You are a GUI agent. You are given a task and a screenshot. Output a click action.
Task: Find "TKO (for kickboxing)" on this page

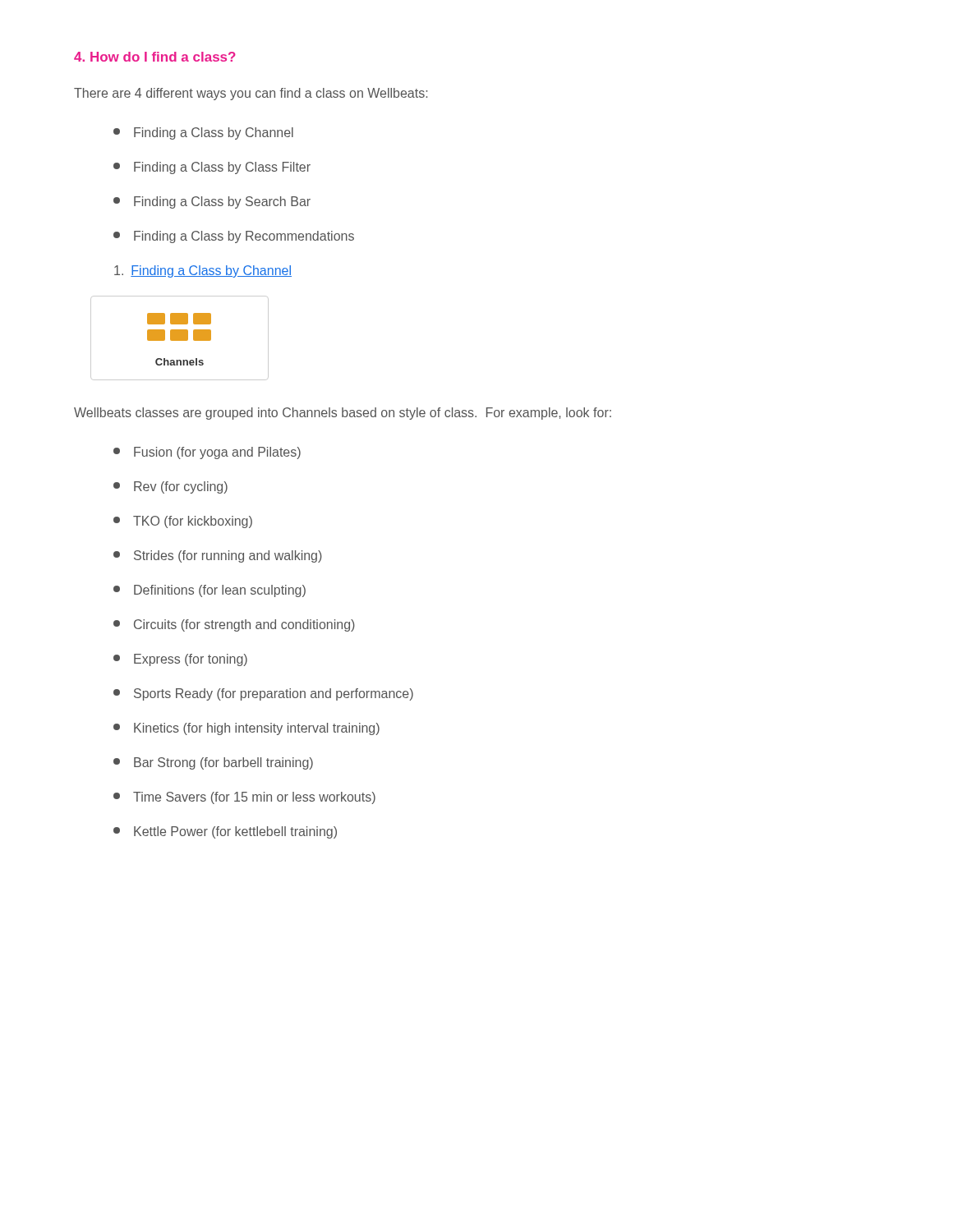[x=183, y=522]
